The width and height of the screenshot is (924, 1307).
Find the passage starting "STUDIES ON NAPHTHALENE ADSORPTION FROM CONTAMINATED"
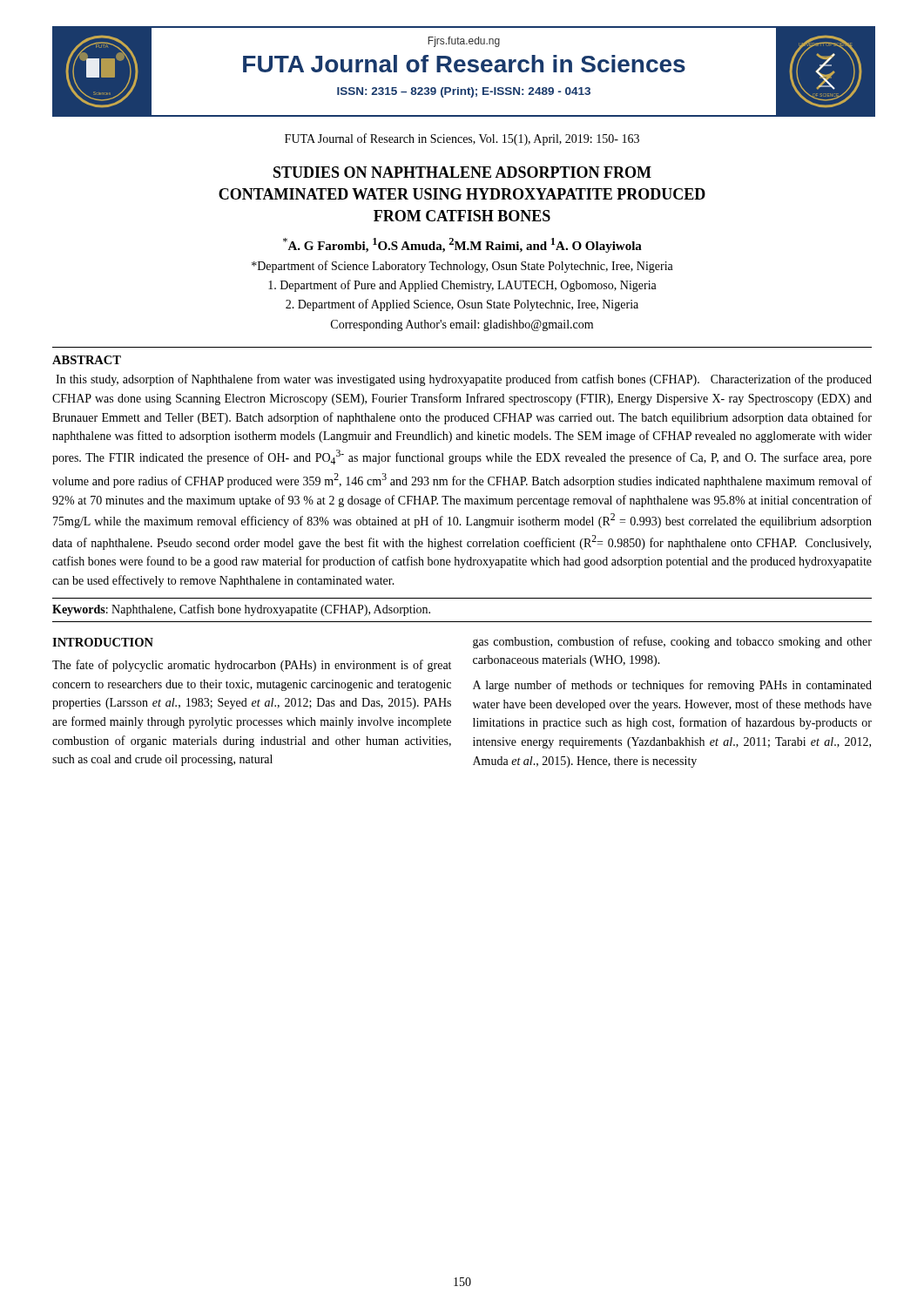click(462, 194)
